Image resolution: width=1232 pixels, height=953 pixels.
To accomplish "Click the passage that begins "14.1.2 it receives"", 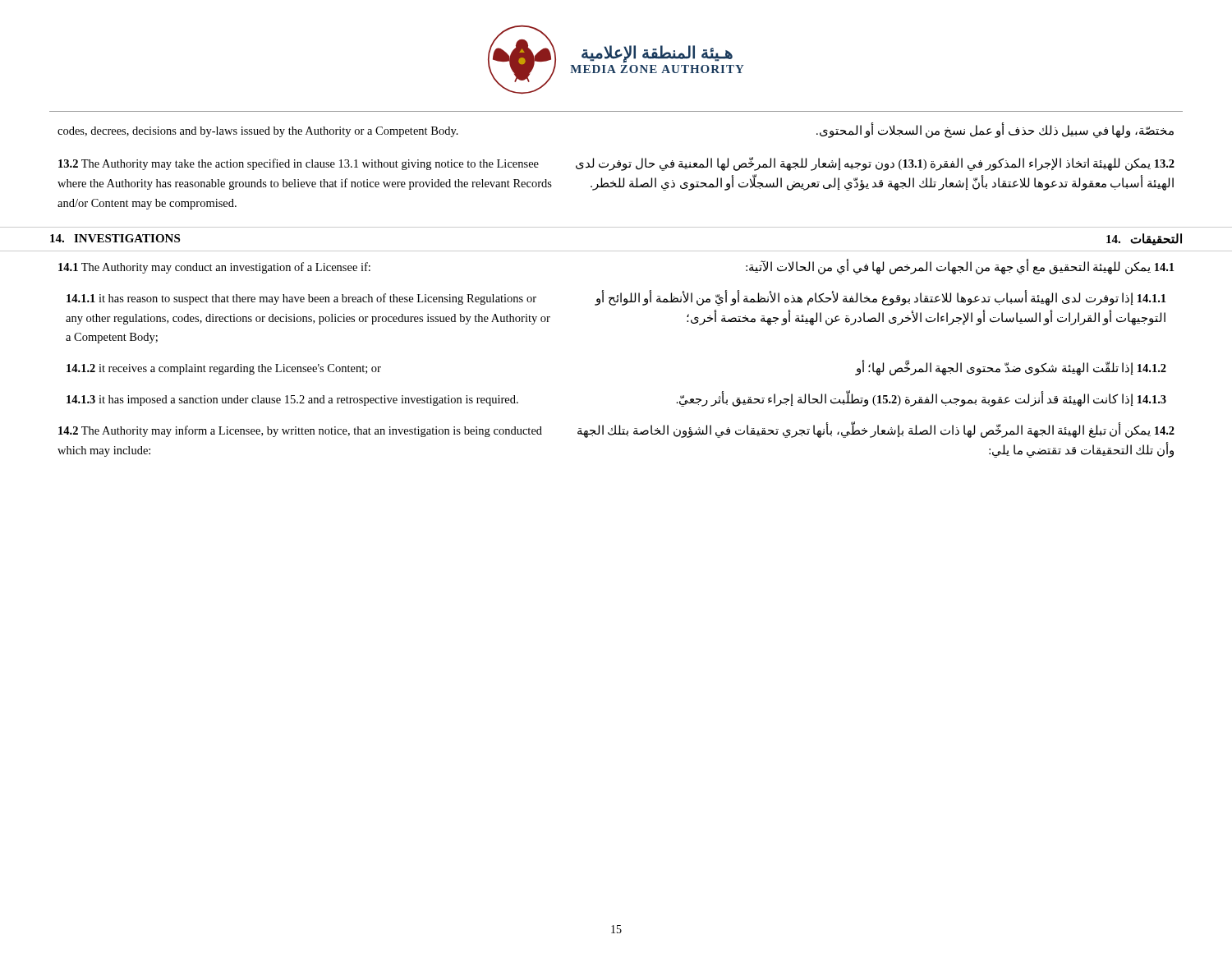I will [x=223, y=368].
